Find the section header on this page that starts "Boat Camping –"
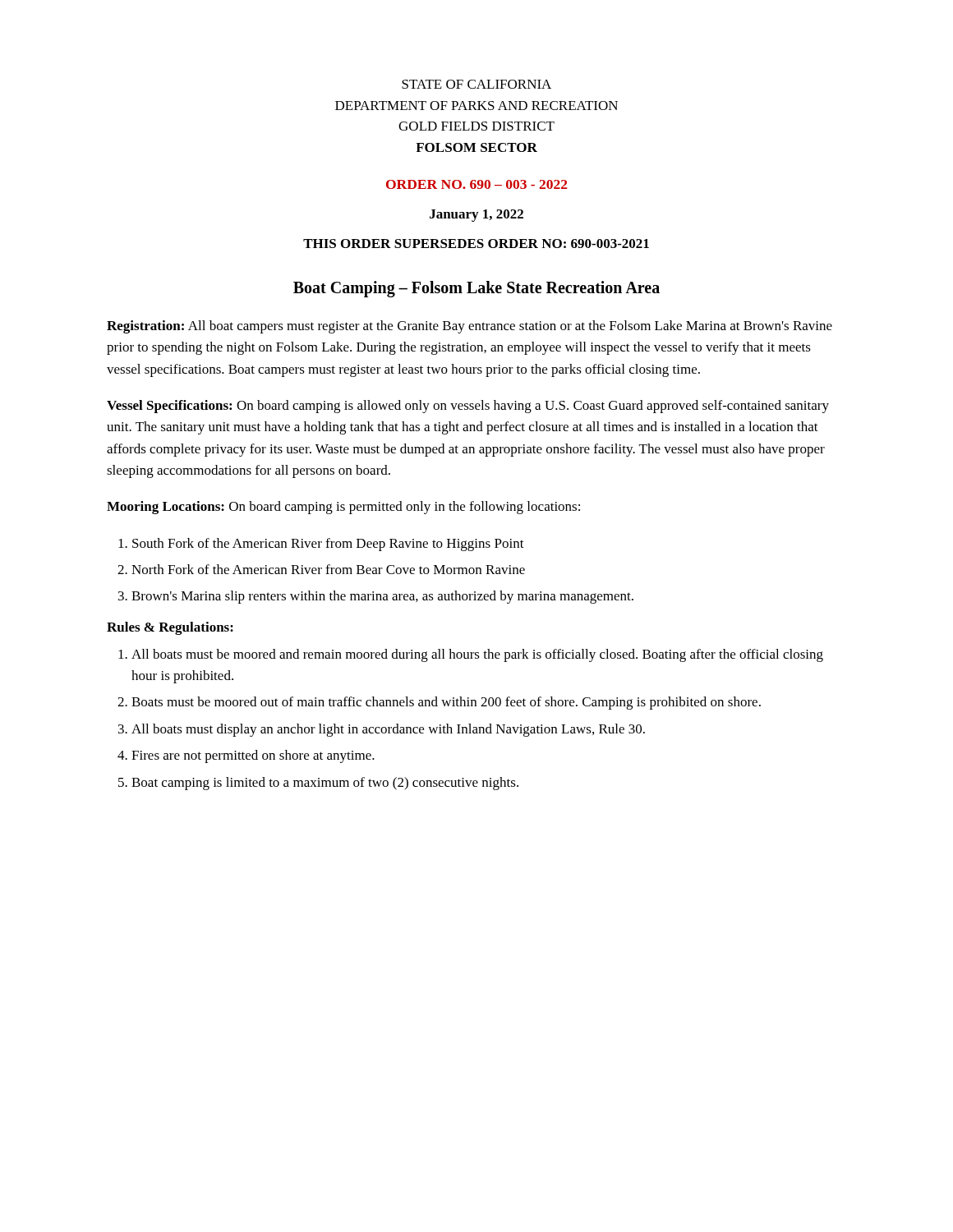Viewport: 953px width, 1232px height. [476, 287]
